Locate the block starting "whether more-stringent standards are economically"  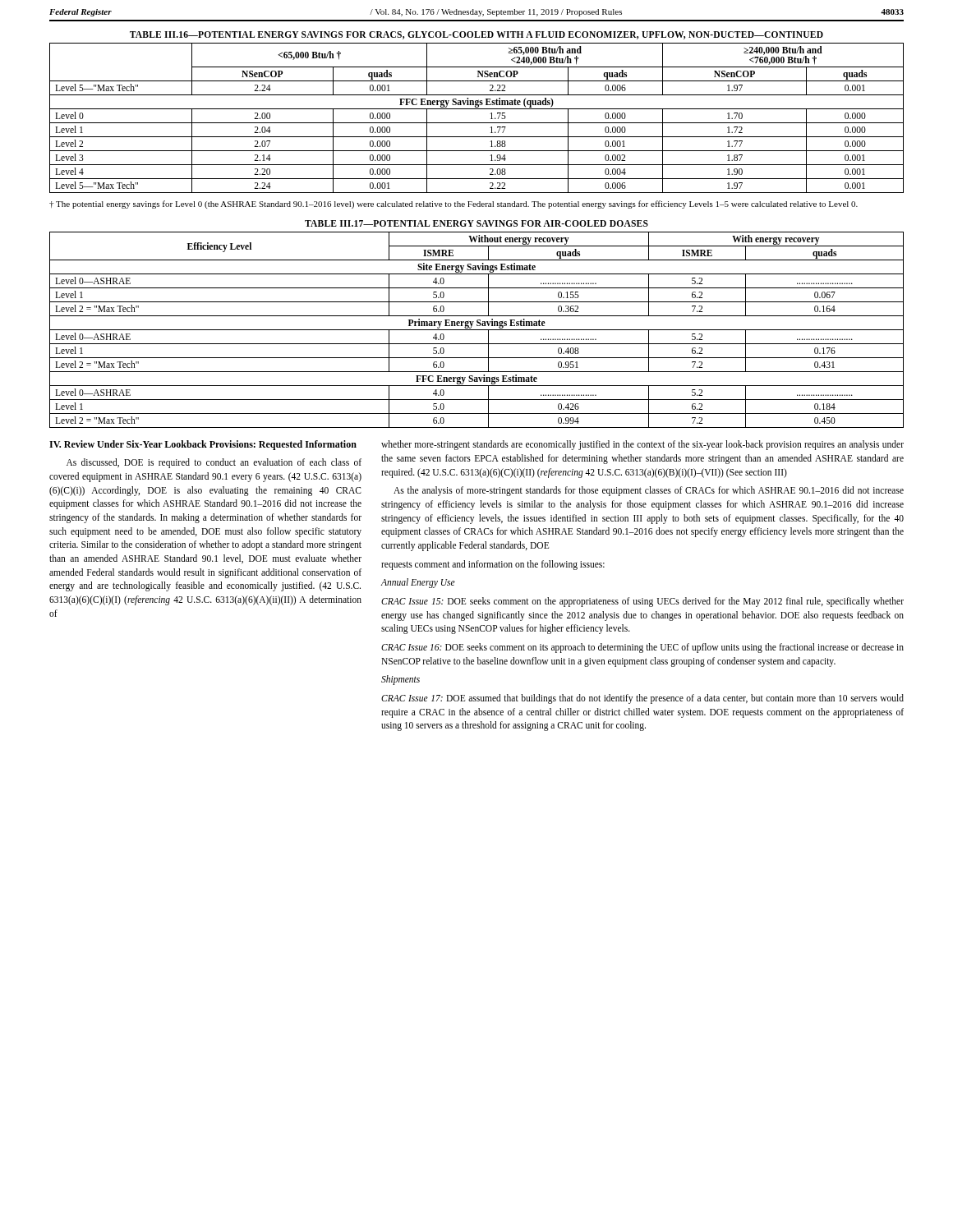(642, 458)
